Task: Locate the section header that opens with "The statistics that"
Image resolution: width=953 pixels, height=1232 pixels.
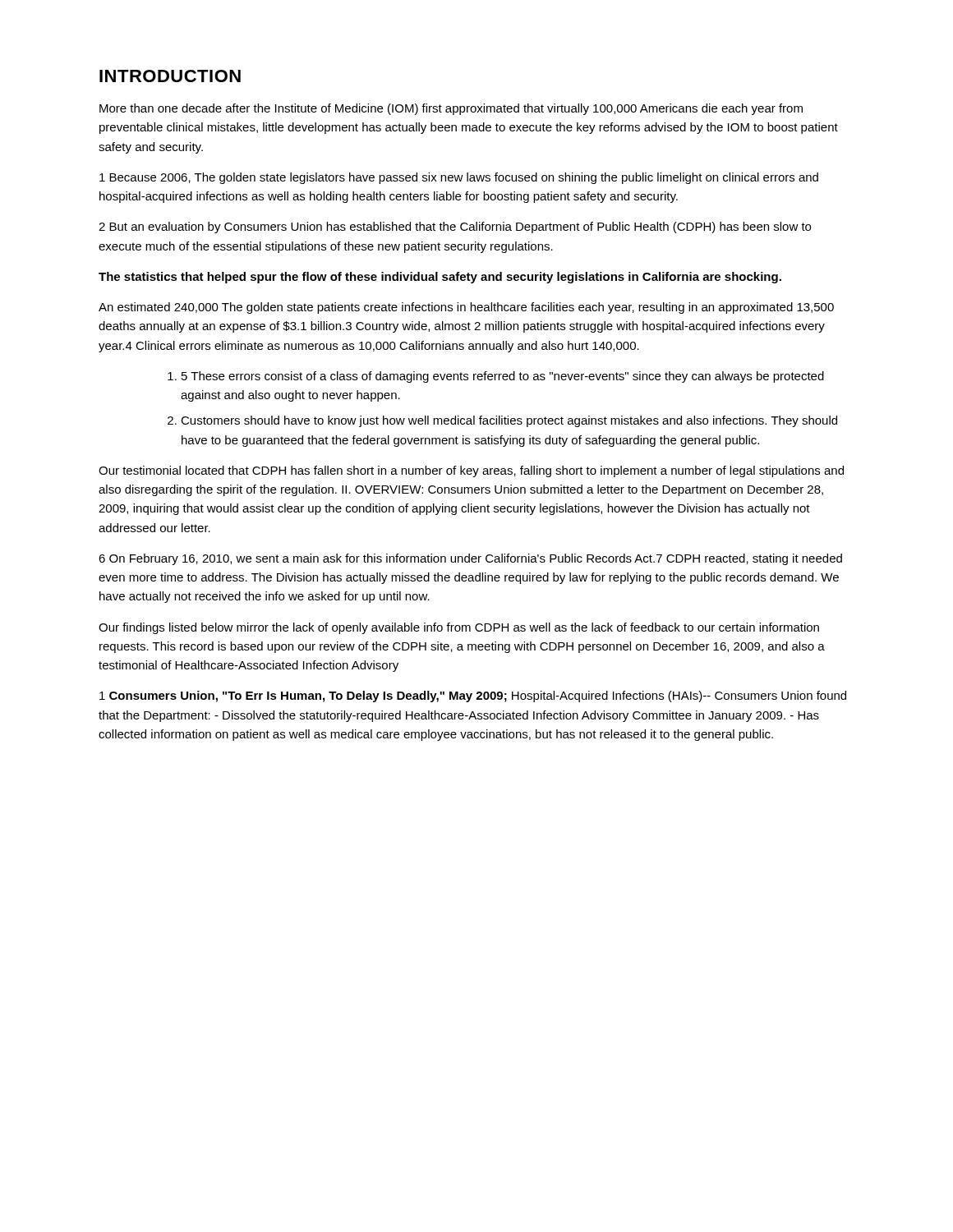Action: point(440,276)
